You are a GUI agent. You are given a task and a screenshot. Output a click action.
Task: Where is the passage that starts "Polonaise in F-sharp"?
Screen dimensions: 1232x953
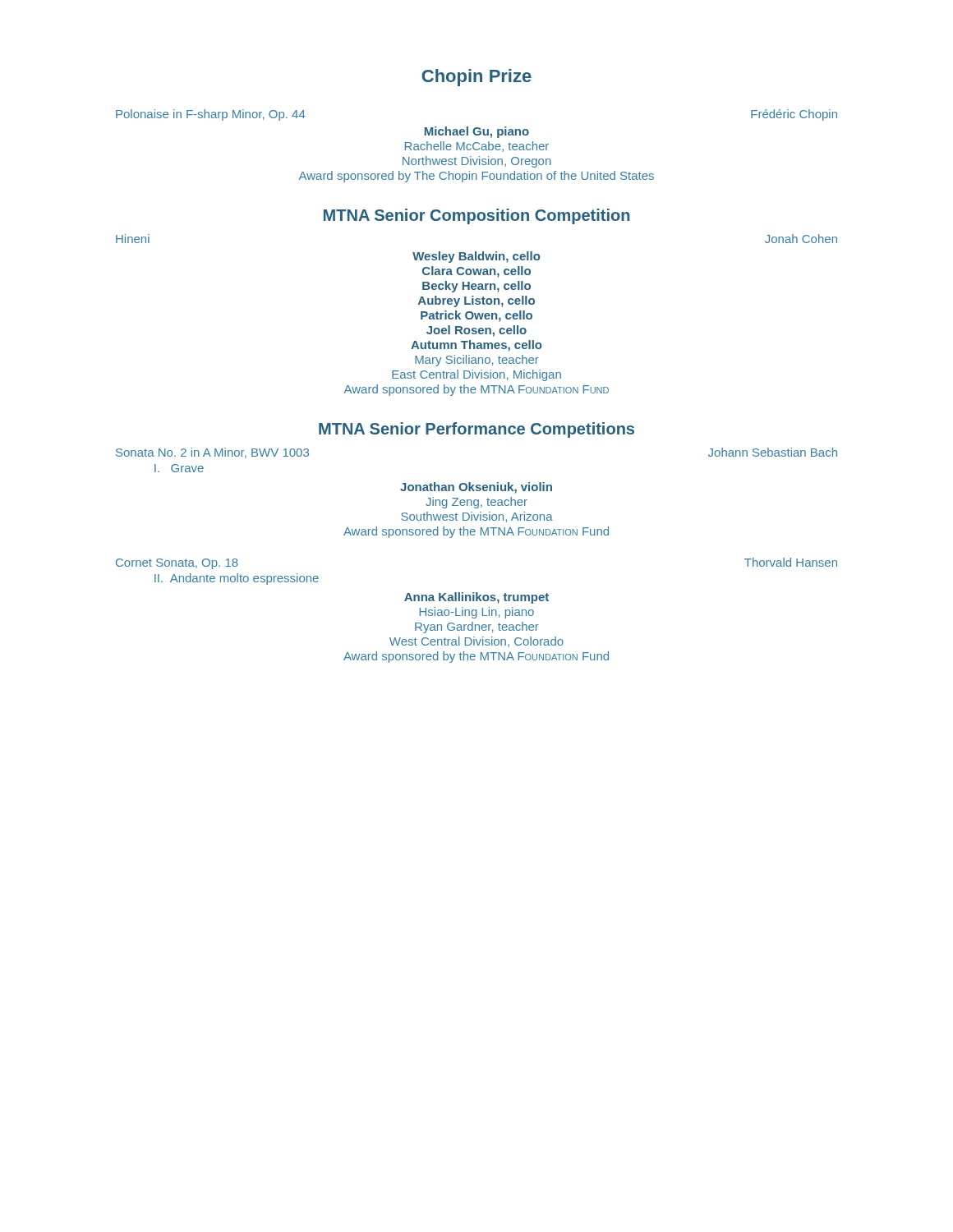213,115
